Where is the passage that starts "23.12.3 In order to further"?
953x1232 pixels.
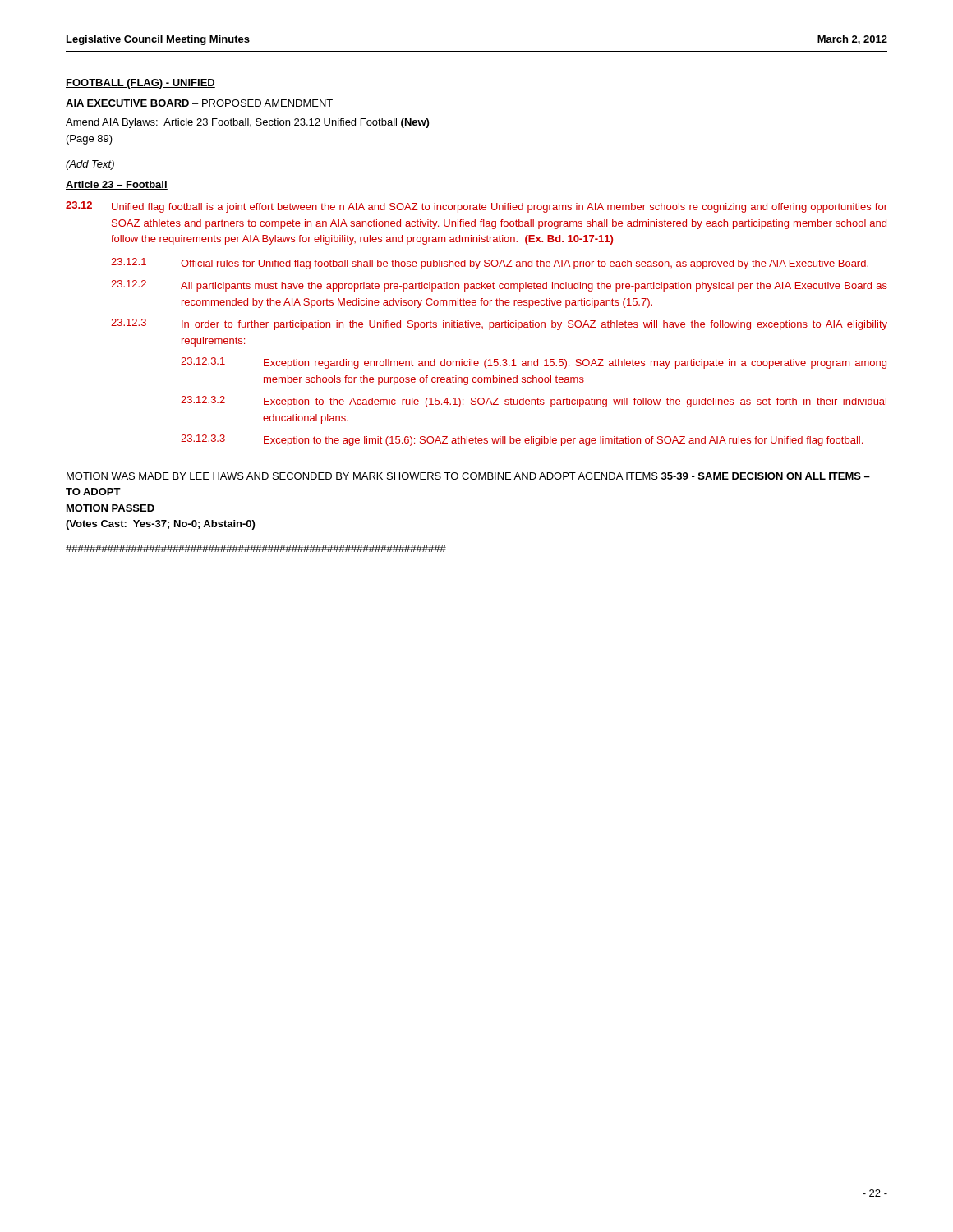499,332
